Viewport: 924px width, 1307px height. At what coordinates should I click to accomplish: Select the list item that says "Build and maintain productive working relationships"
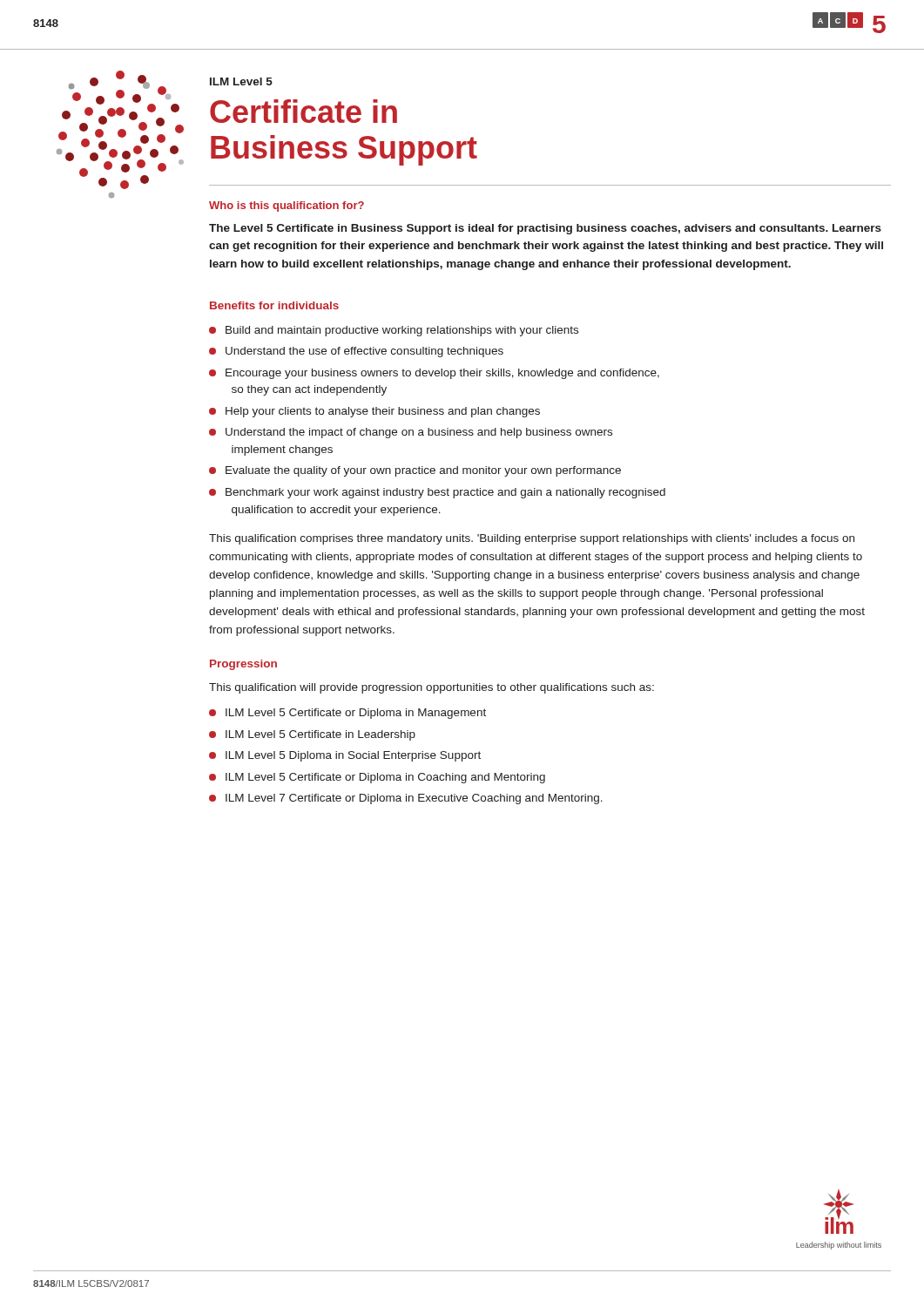[402, 329]
